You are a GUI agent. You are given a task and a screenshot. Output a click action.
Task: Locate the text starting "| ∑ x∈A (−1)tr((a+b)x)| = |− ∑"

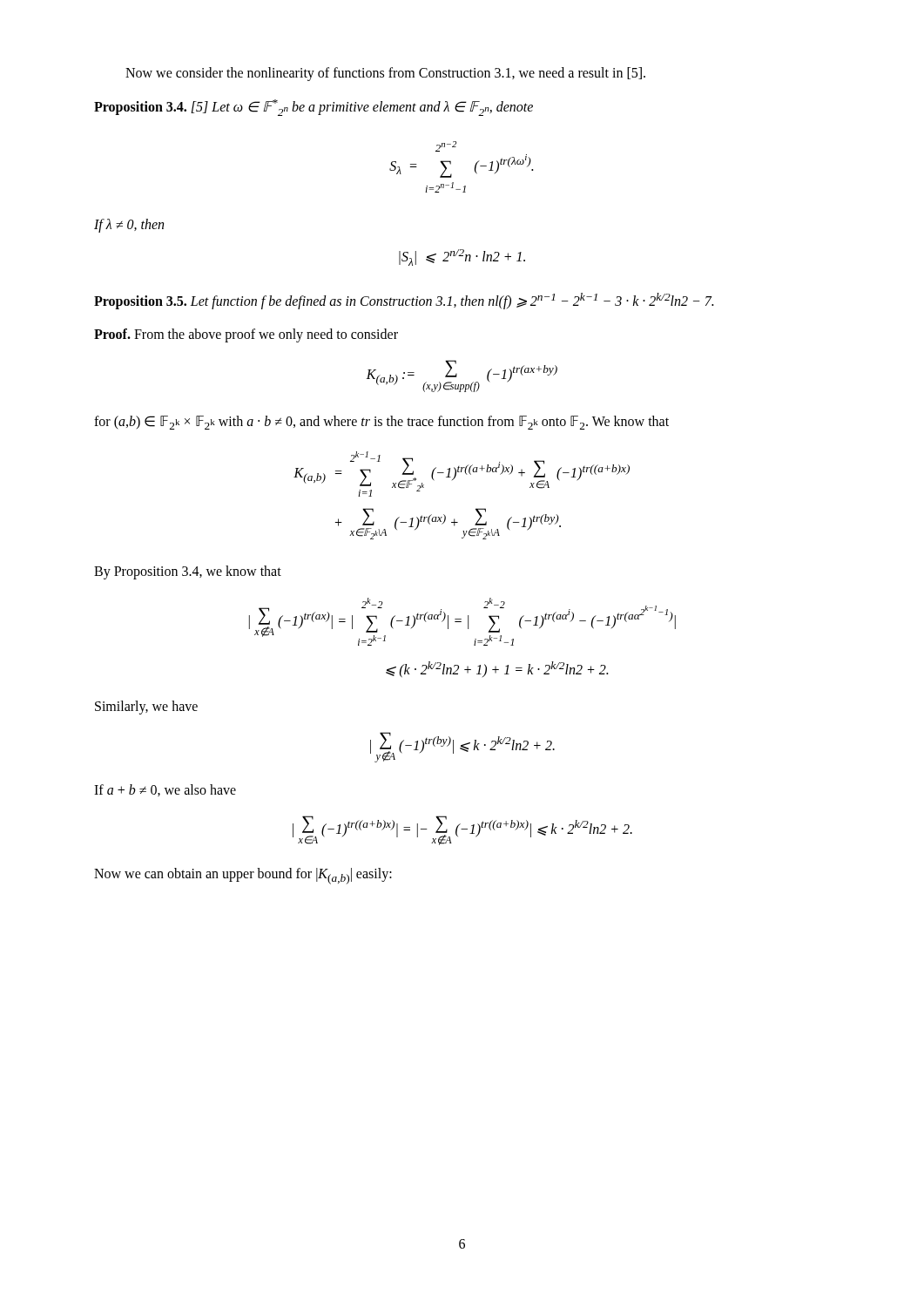[462, 830]
